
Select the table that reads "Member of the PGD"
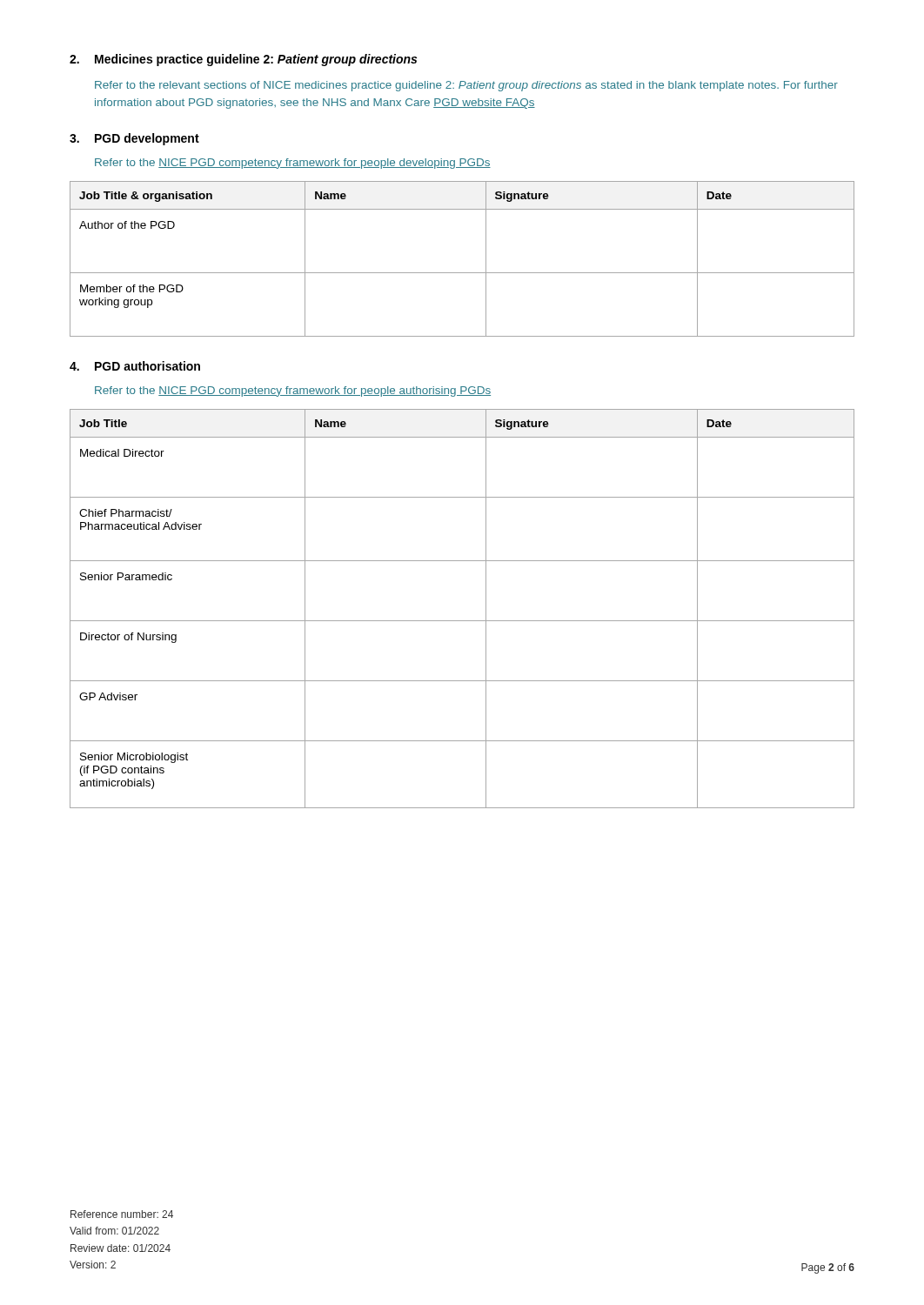tap(462, 258)
